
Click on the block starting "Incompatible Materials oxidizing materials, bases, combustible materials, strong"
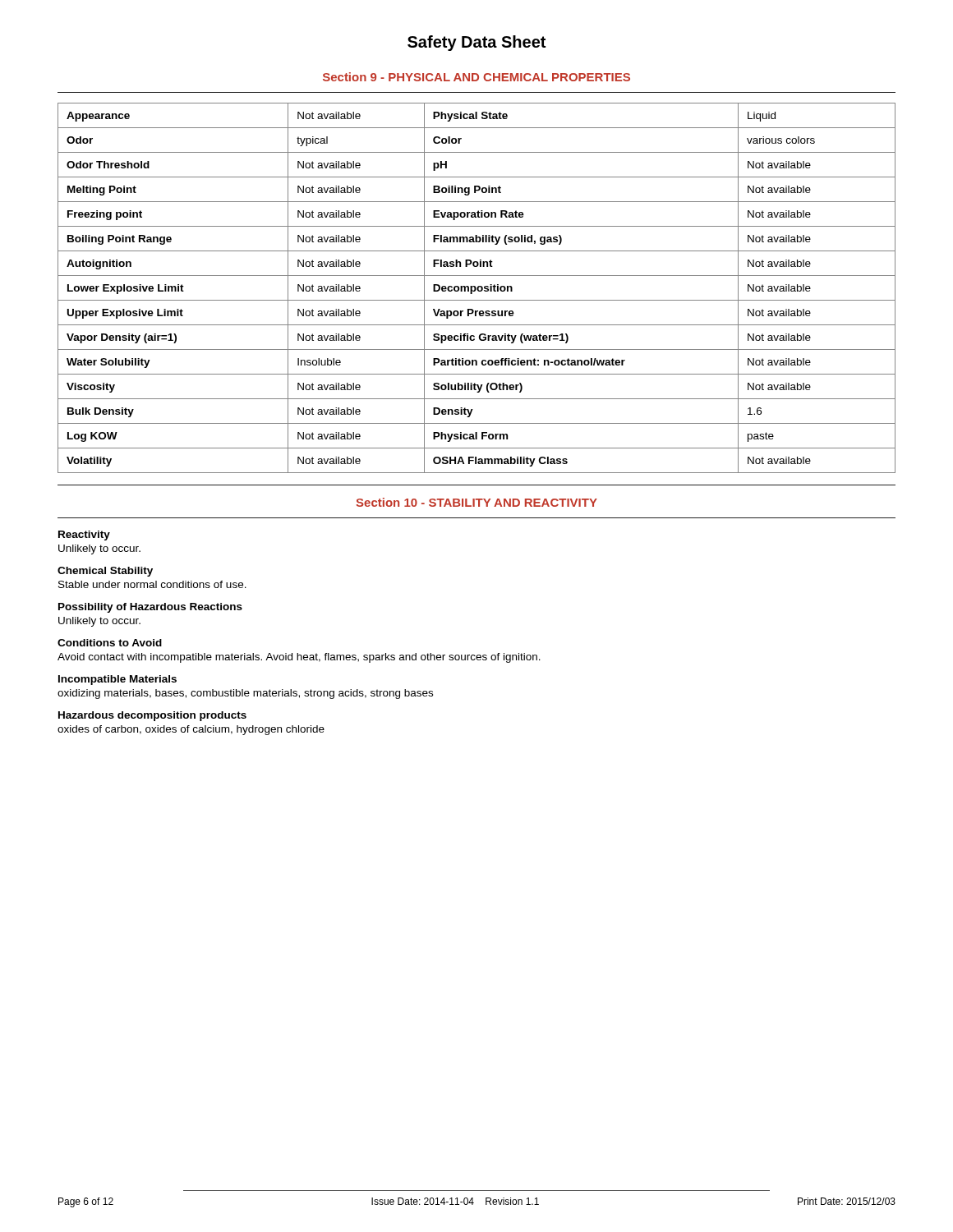117,680
